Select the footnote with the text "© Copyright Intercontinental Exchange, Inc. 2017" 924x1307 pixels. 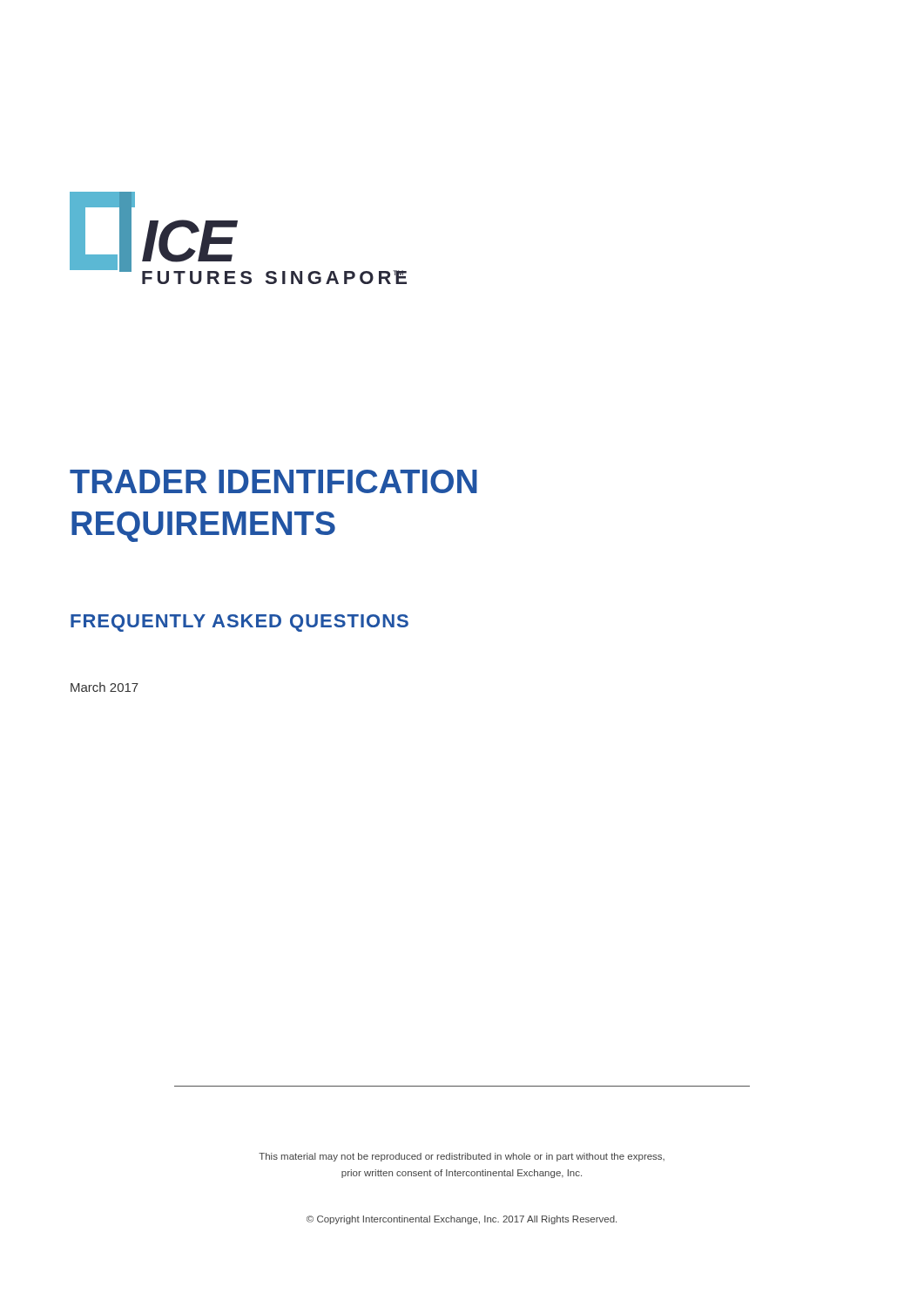pyautogui.click(x=462, y=1219)
